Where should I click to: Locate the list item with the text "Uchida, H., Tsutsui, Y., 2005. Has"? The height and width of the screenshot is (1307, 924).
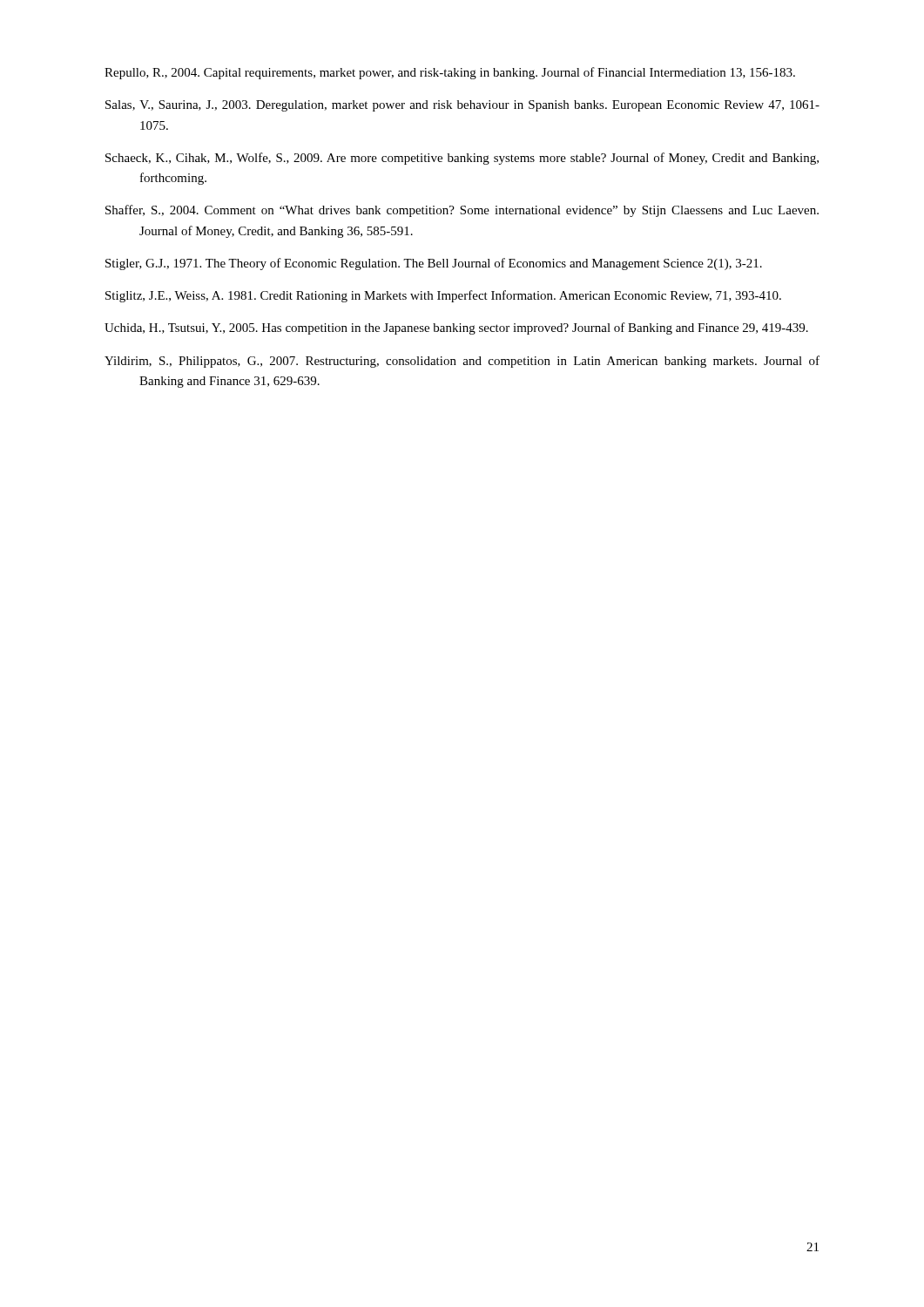[457, 328]
